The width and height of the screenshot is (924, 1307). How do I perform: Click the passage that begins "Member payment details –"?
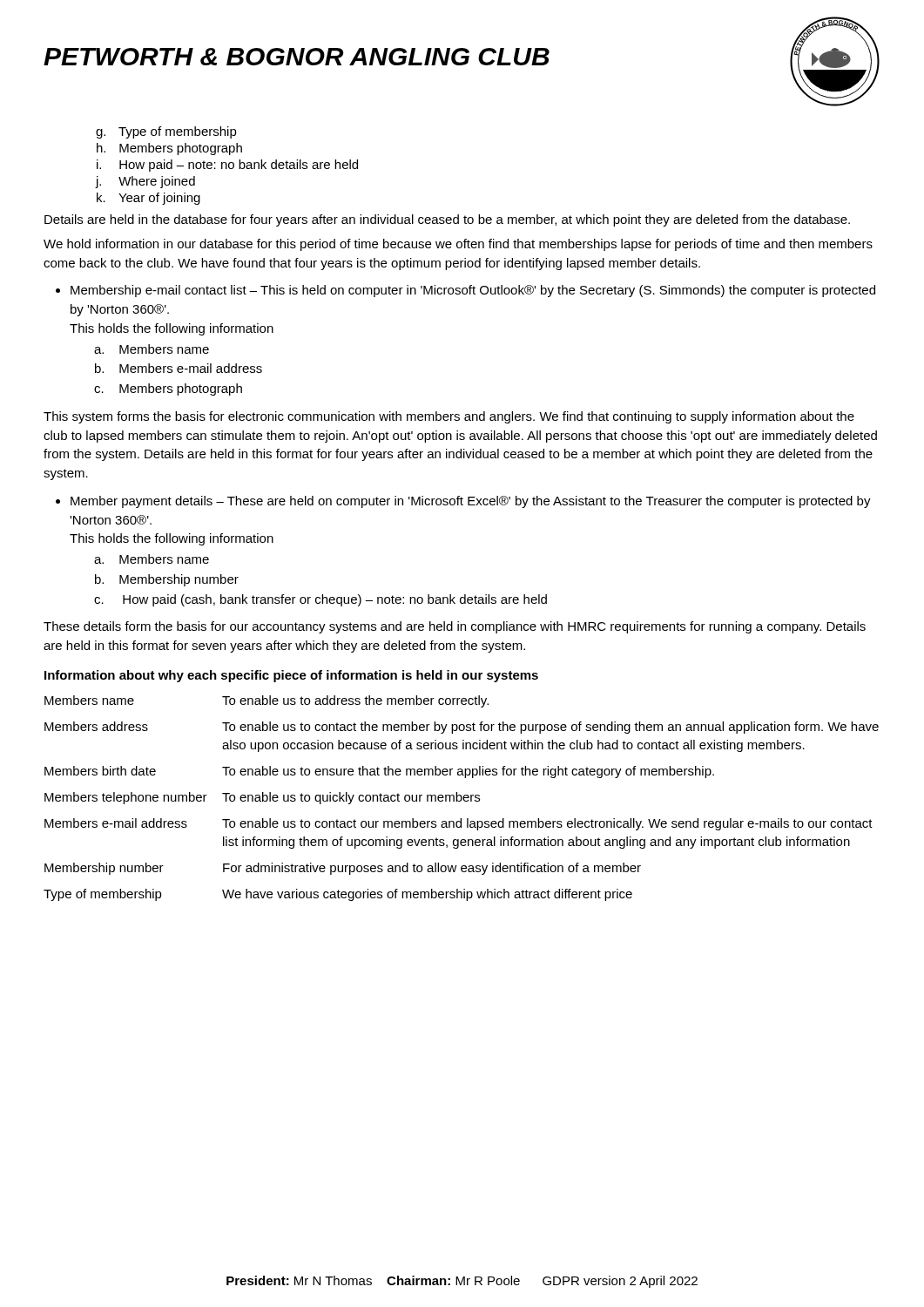pyautogui.click(x=471, y=502)
